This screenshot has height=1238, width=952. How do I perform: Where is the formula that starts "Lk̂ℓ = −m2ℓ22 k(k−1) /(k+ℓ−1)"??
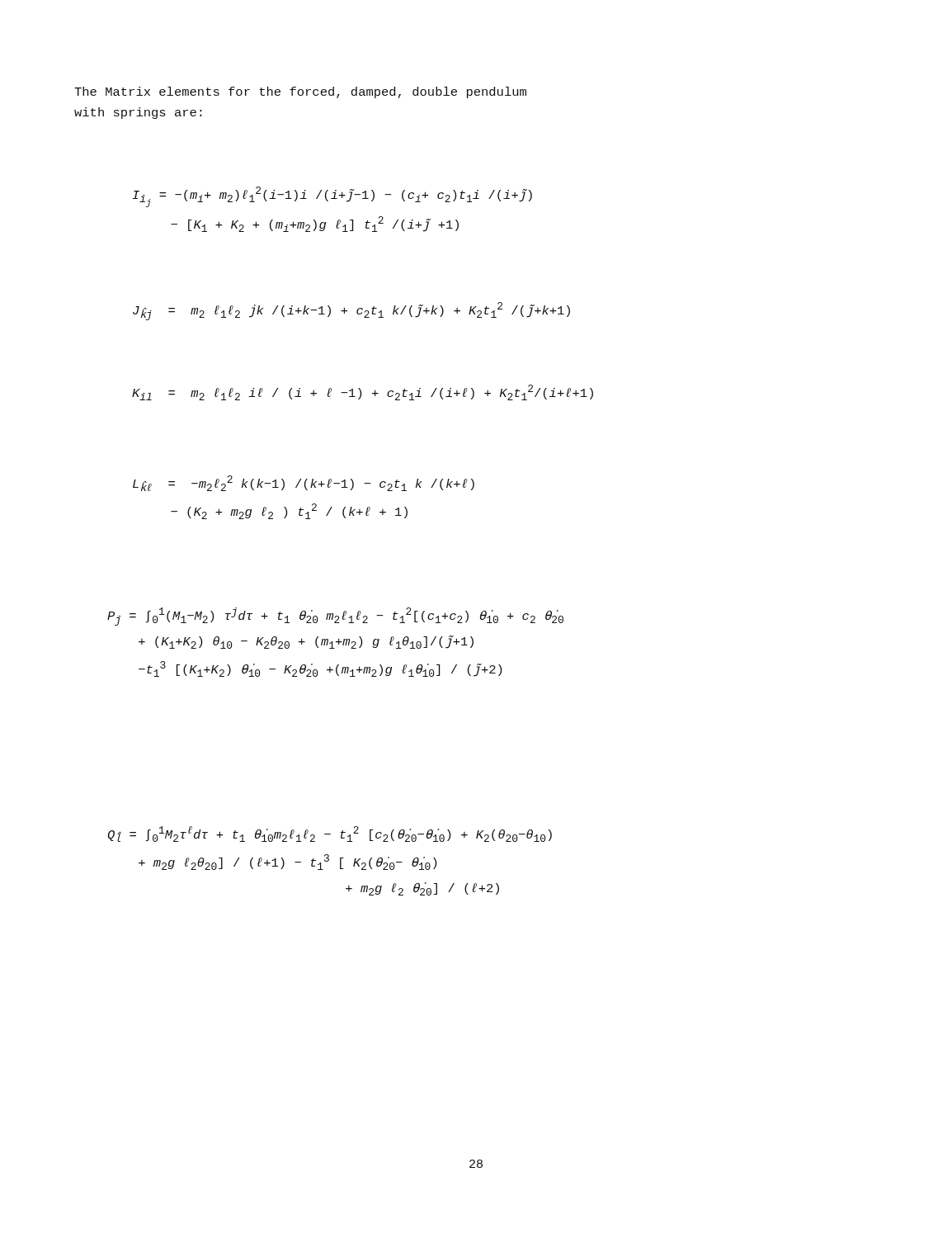click(304, 498)
